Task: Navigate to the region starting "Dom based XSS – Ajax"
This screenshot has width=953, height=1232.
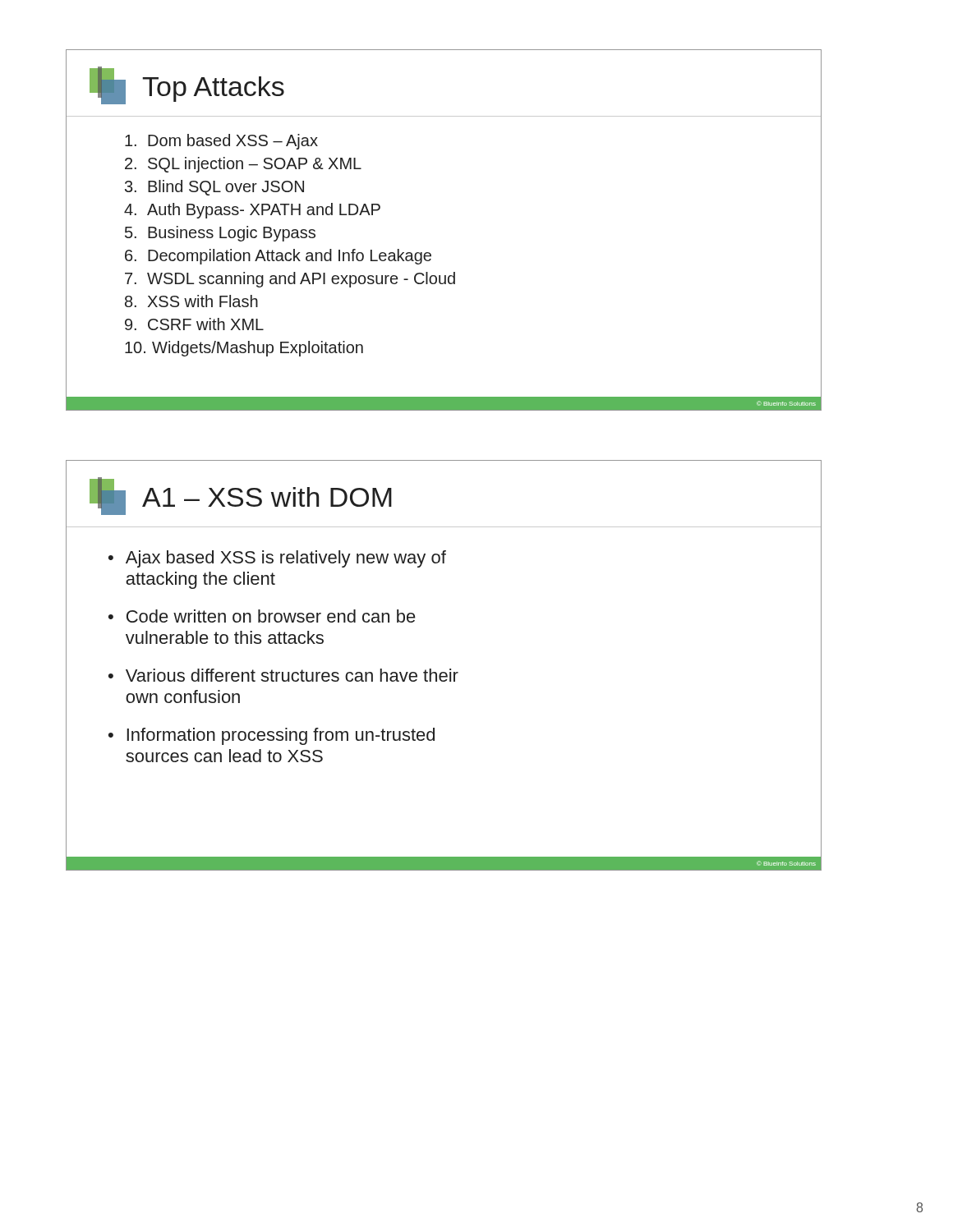Action: (221, 141)
